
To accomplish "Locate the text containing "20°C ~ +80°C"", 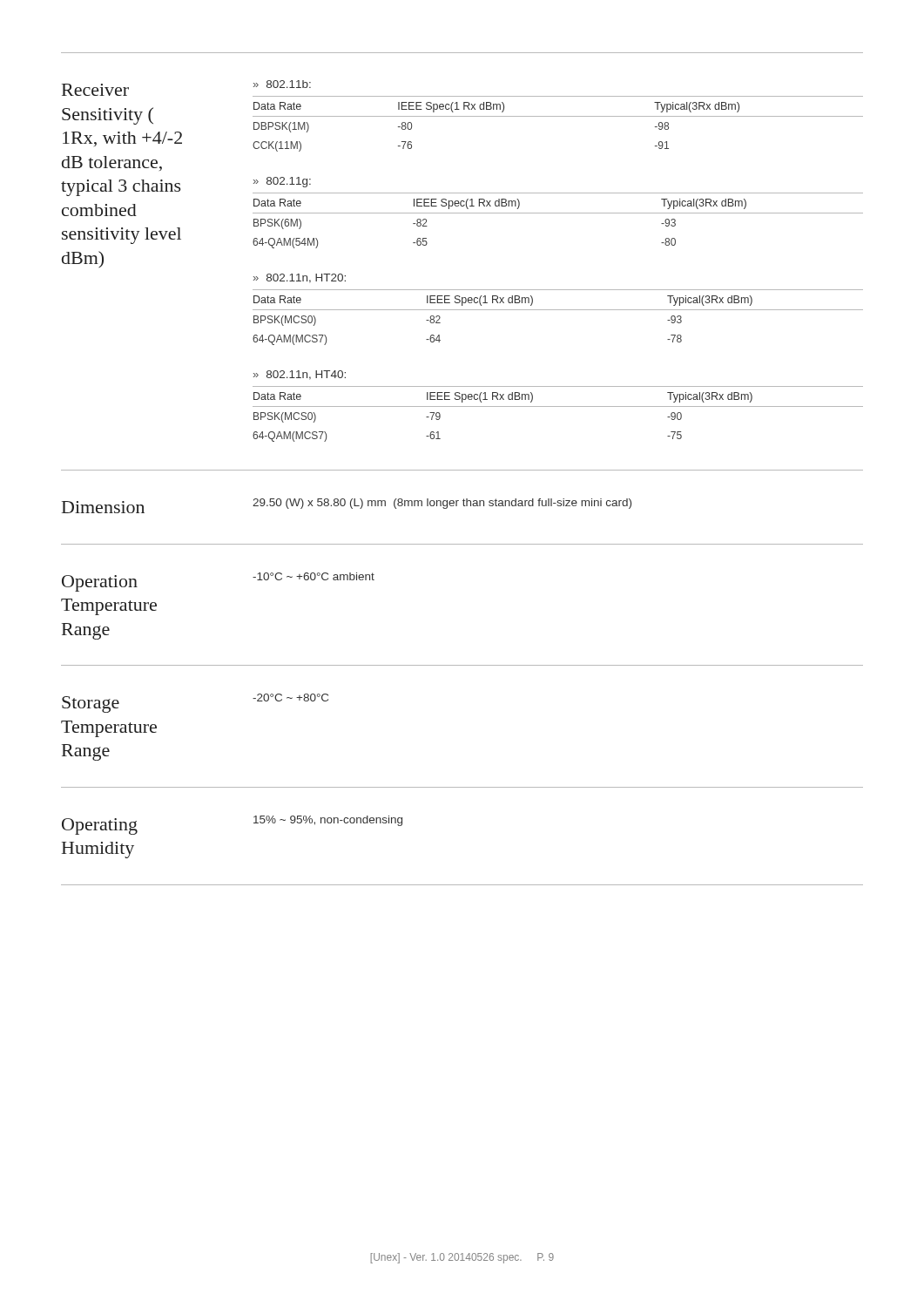I will (291, 698).
